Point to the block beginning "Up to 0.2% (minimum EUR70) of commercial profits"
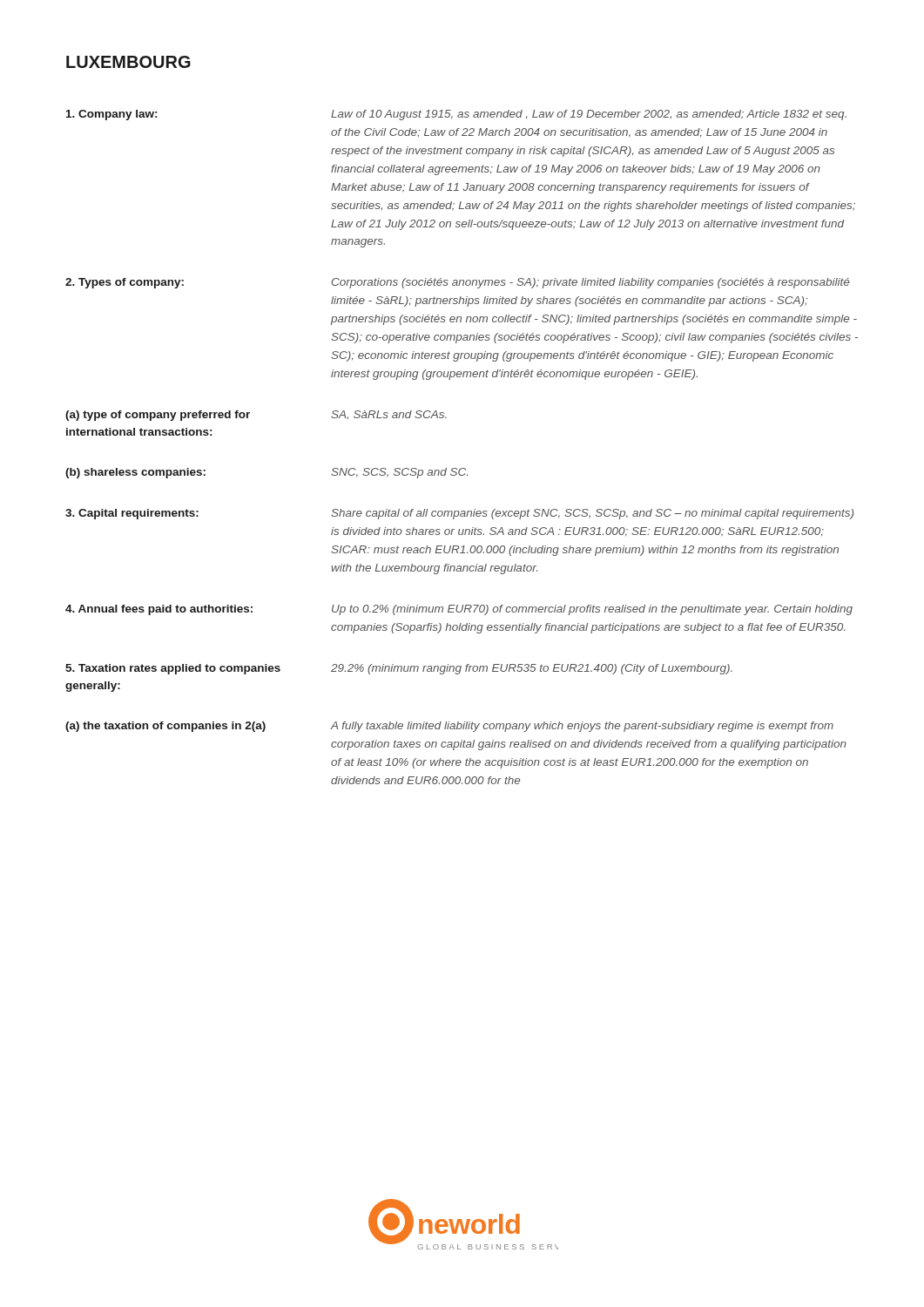The image size is (924, 1307). click(x=592, y=618)
